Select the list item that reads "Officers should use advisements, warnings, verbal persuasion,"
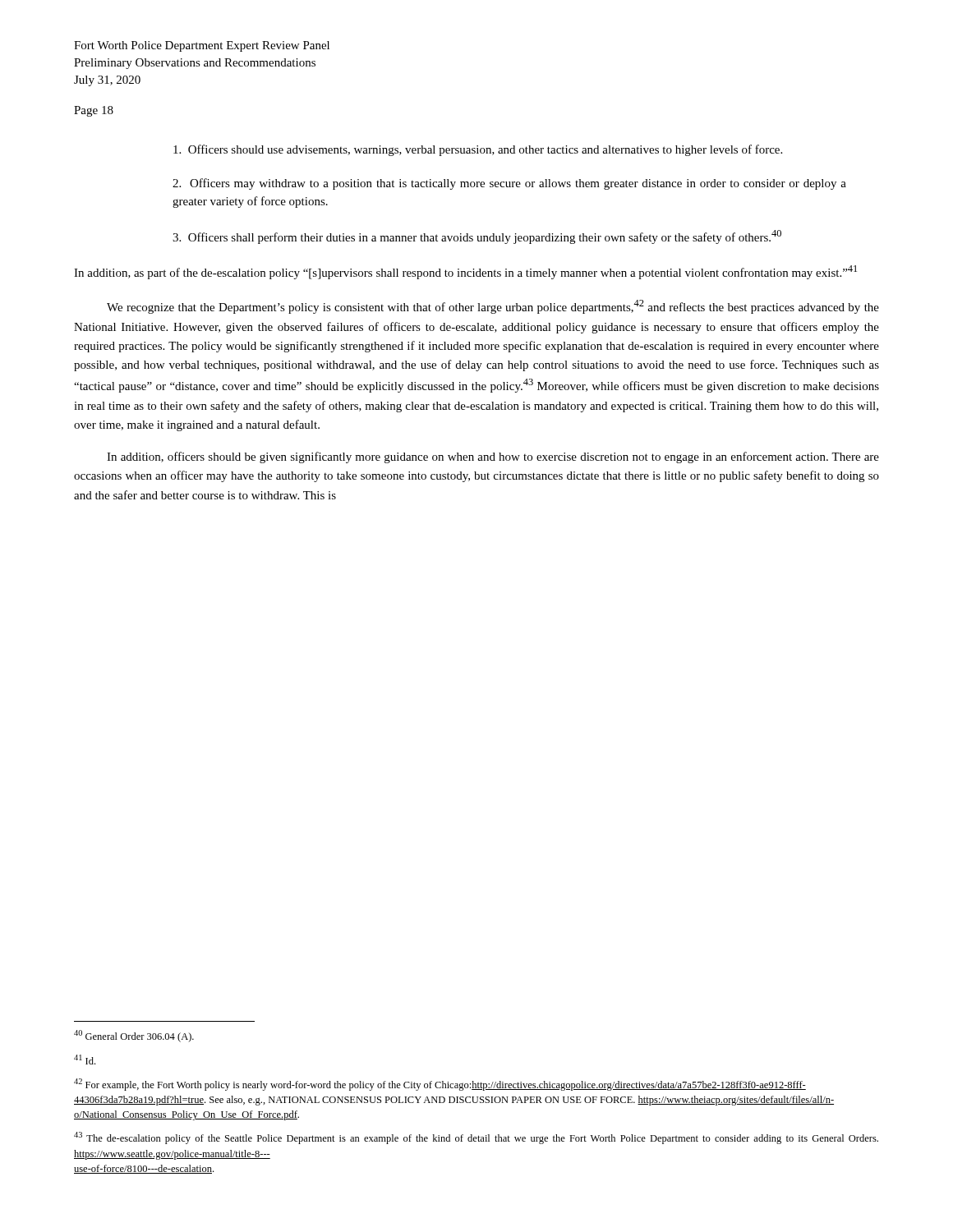 click(x=478, y=150)
